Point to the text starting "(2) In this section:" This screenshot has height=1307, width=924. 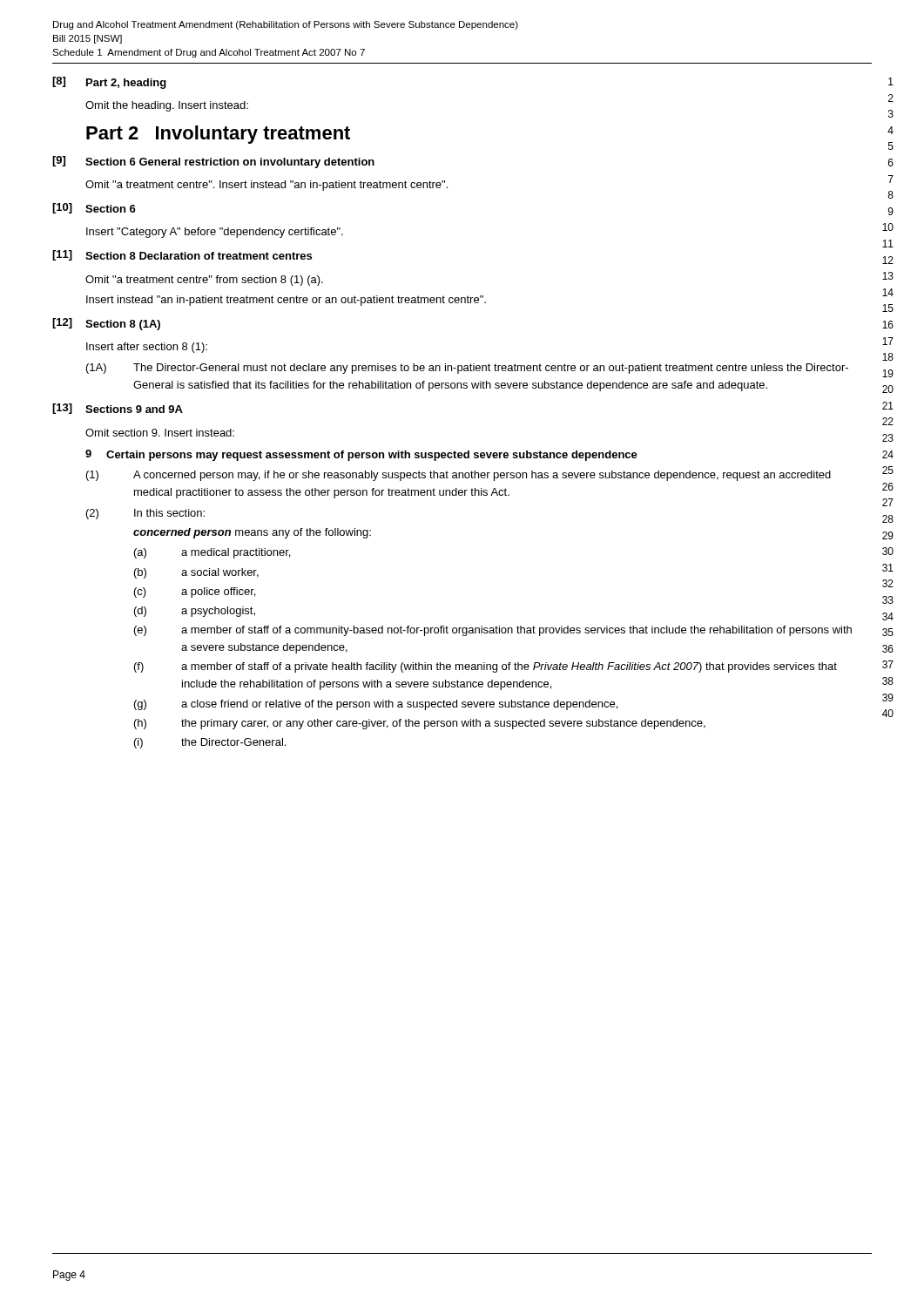pyautogui.click(x=470, y=628)
